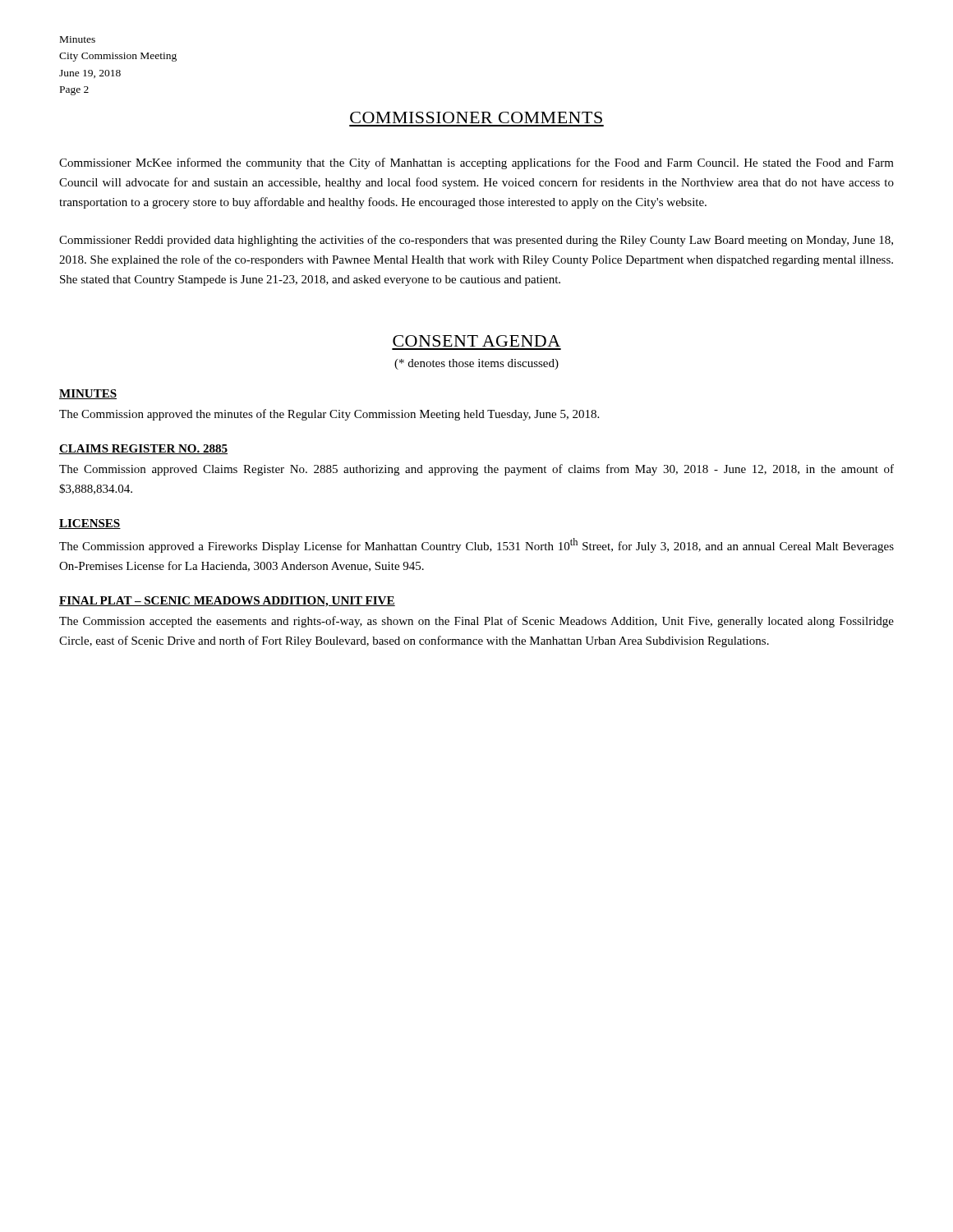
Task: Click on the passage starting "Commissioner McKee informed the community that the City"
Action: tap(476, 182)
